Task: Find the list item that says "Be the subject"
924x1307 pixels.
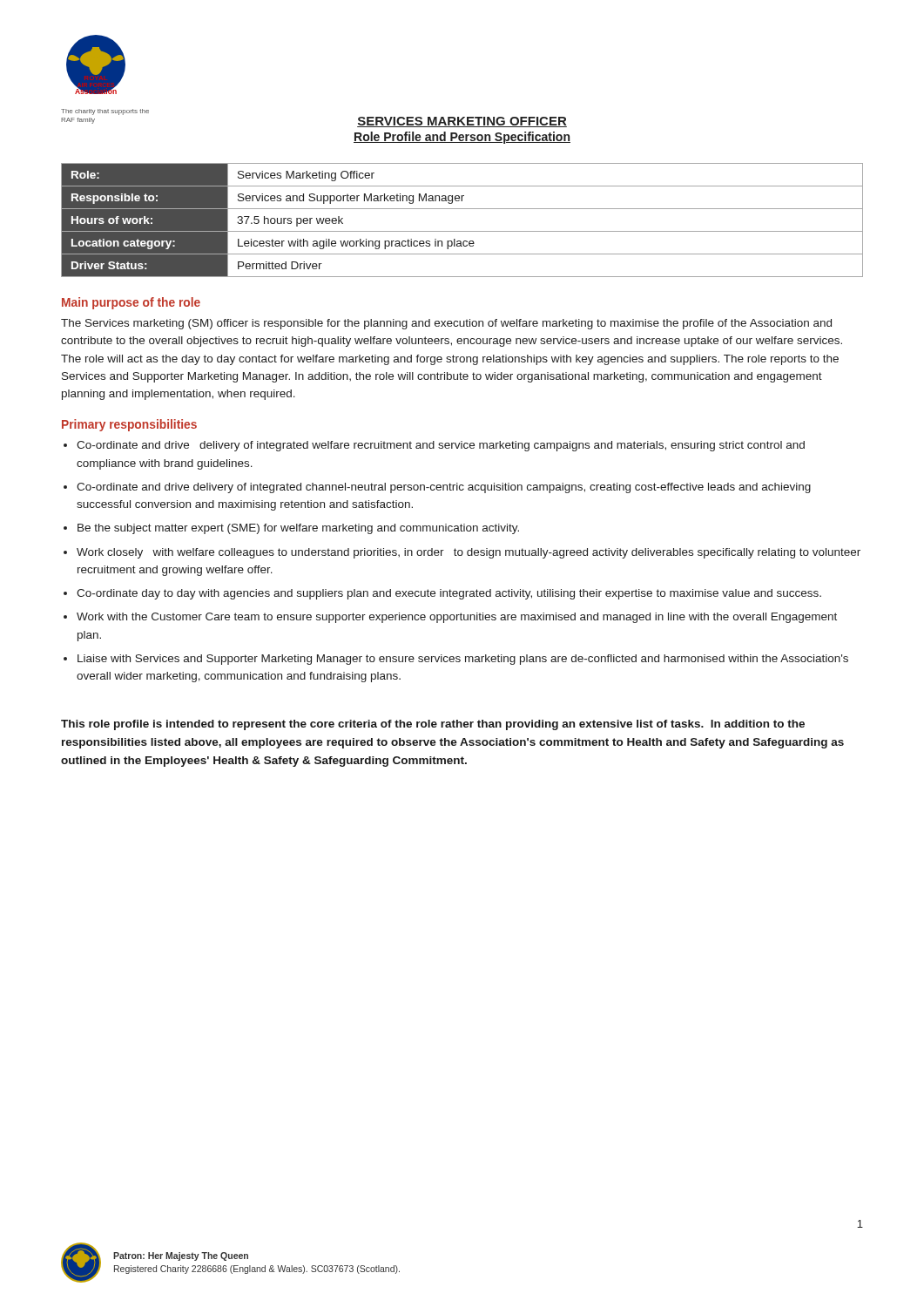Action: 298,528
